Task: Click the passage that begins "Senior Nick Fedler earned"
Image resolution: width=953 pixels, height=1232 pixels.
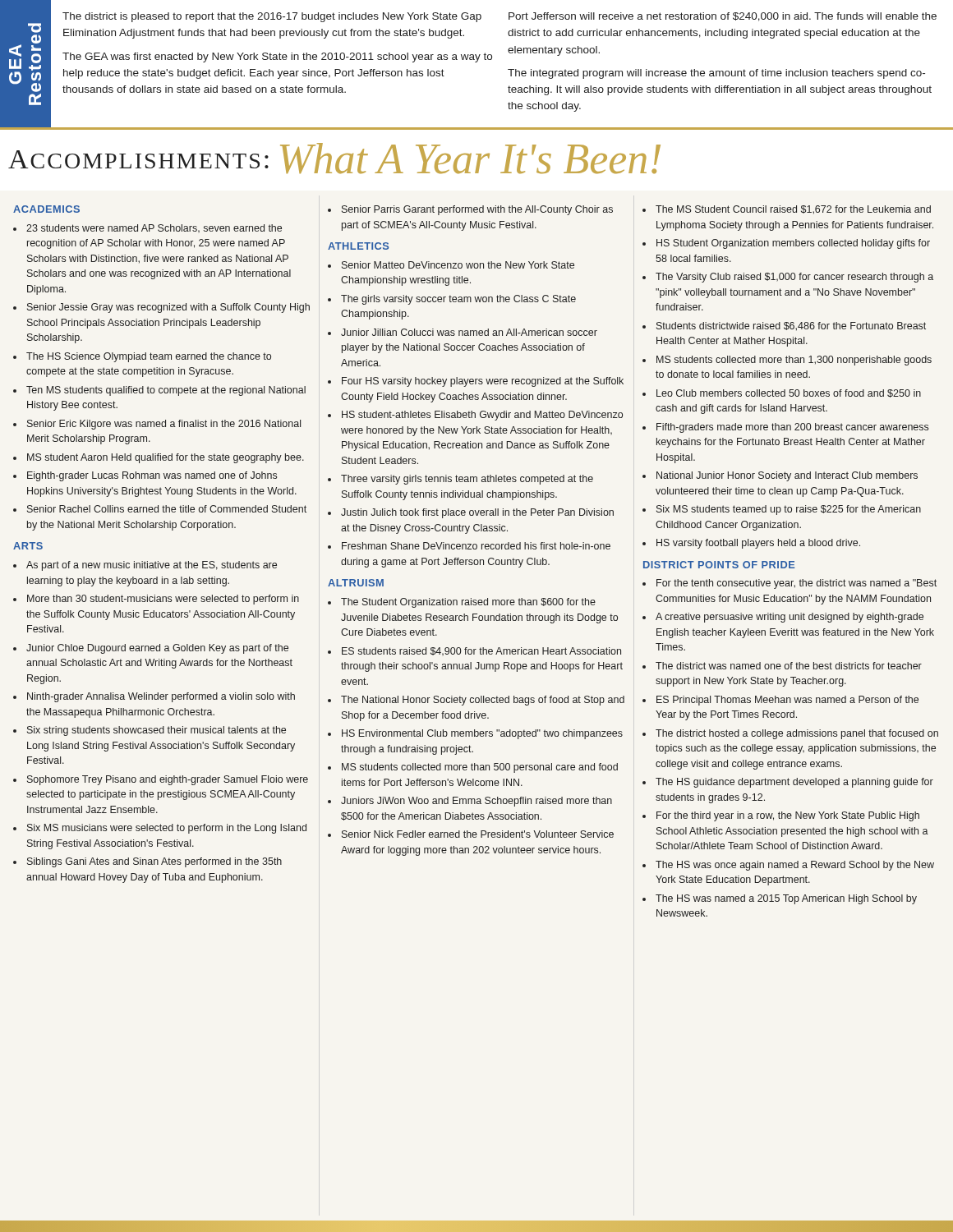Action: coord(478,842)
